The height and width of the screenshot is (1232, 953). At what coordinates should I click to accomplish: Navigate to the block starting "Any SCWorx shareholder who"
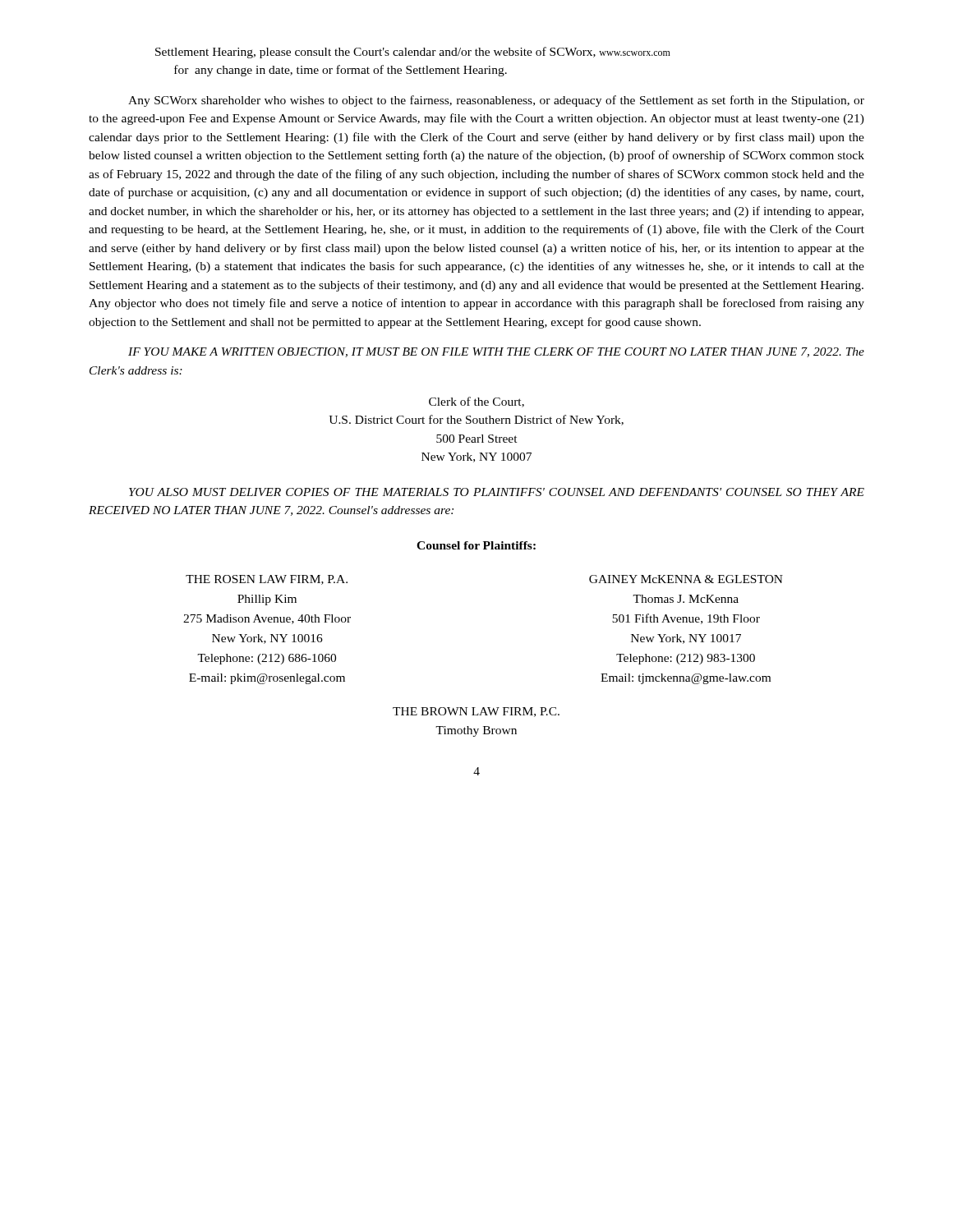click(x=476, y=210)
